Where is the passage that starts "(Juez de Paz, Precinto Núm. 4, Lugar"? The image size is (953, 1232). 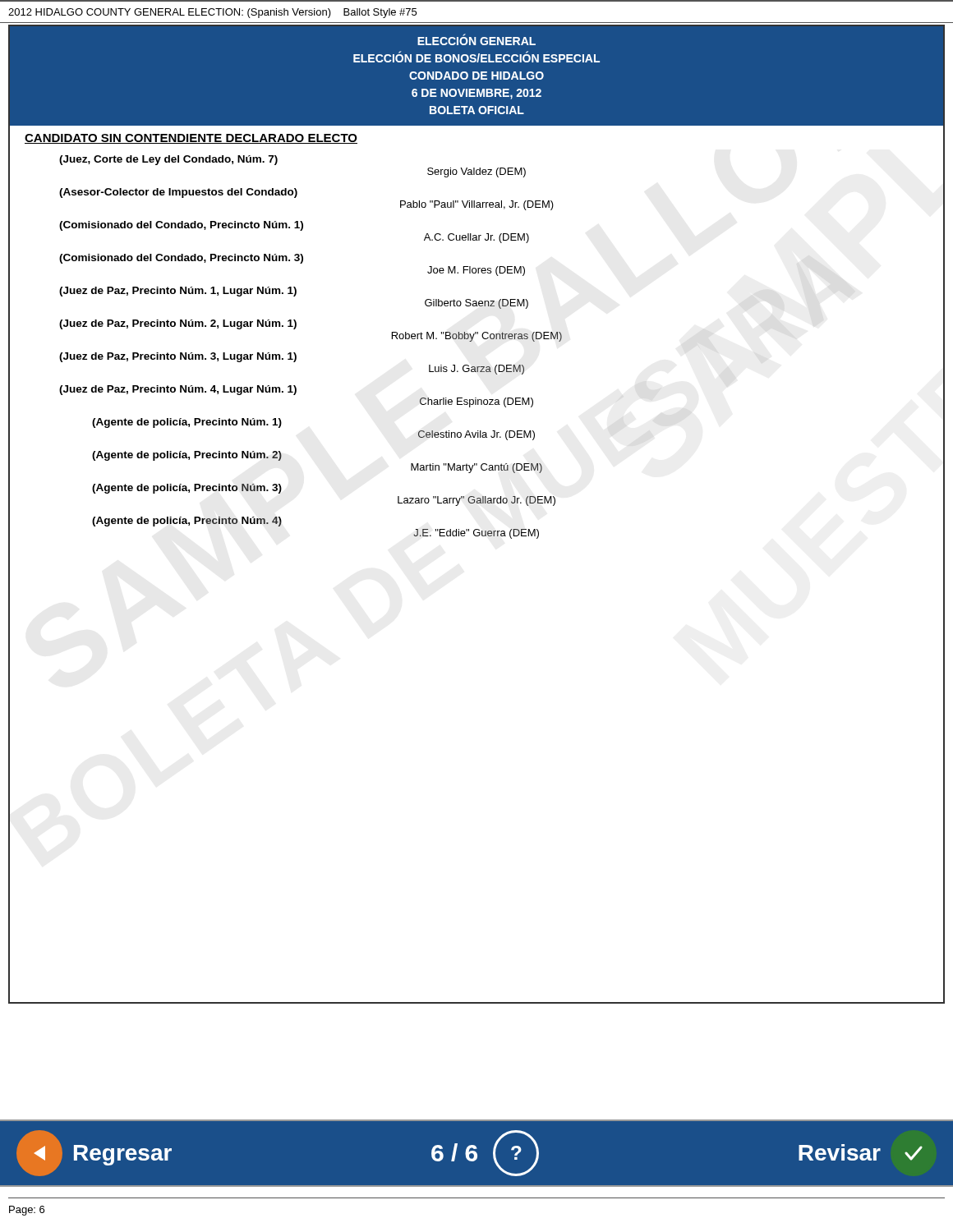476,395
